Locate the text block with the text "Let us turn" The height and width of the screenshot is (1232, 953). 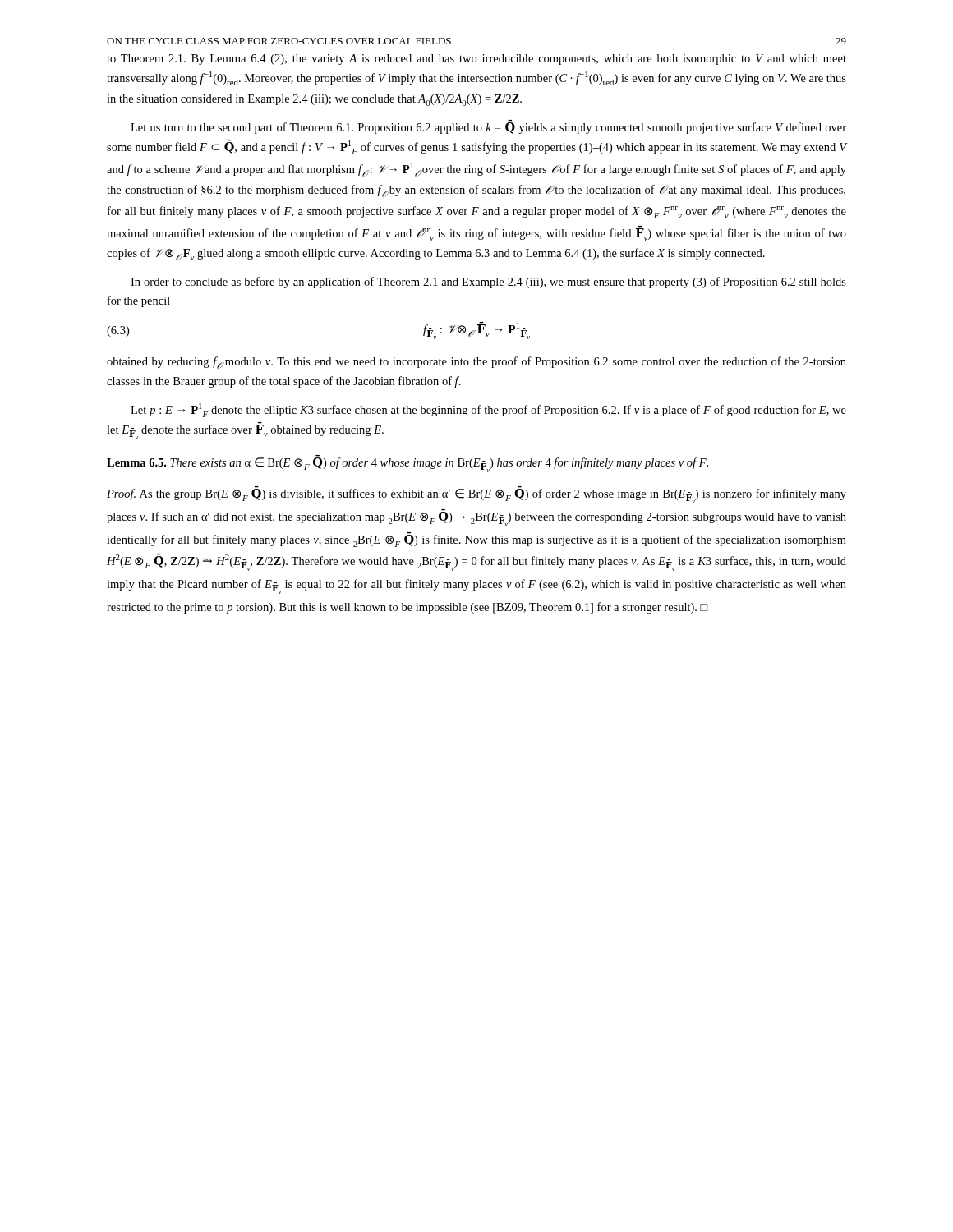tap(476, 191)
